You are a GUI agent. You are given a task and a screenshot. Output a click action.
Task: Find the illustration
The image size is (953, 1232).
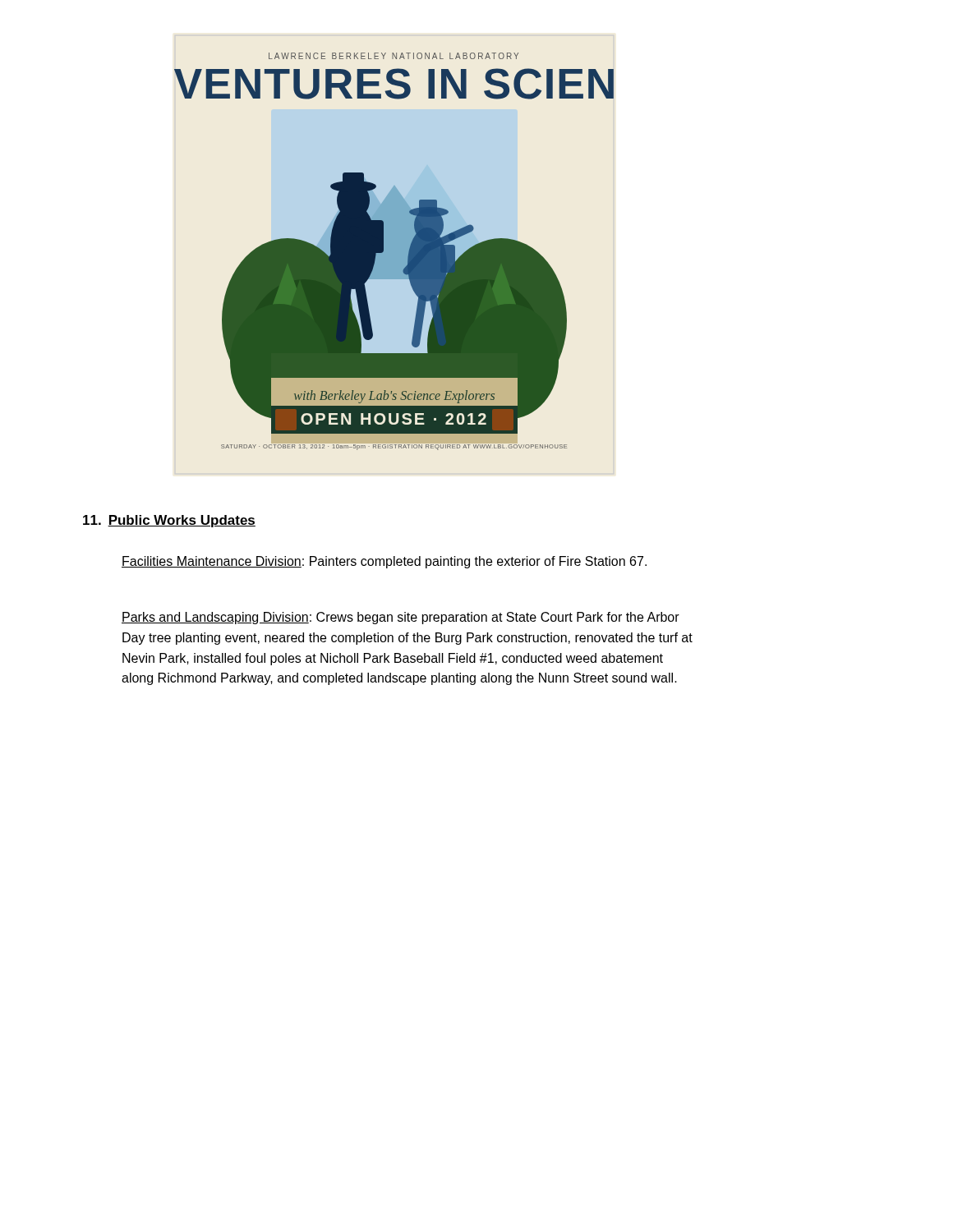394,255
